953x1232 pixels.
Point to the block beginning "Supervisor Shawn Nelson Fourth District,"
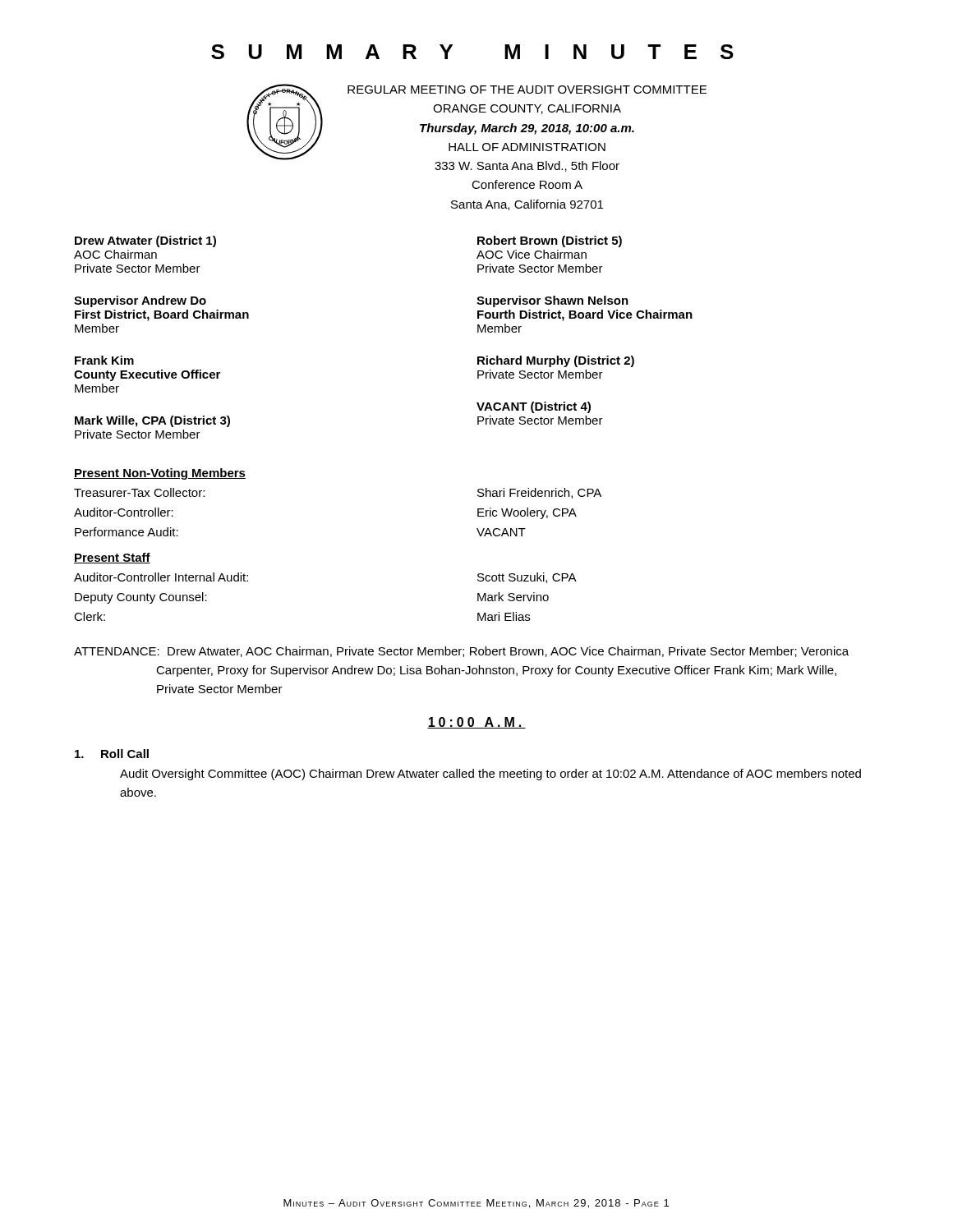tap(678, 314)
